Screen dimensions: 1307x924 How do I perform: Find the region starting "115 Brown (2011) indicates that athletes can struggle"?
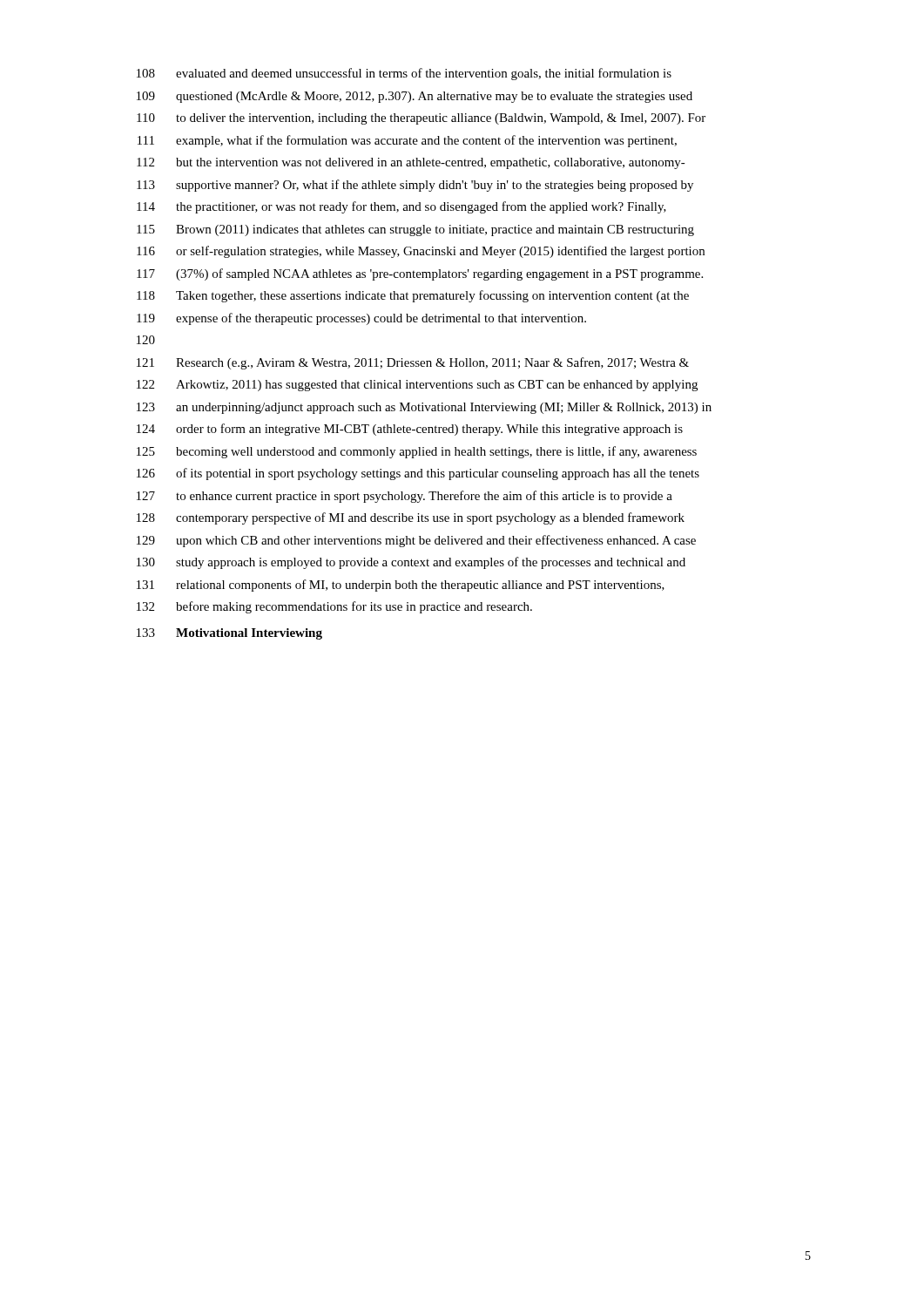(x=462, y=229)
